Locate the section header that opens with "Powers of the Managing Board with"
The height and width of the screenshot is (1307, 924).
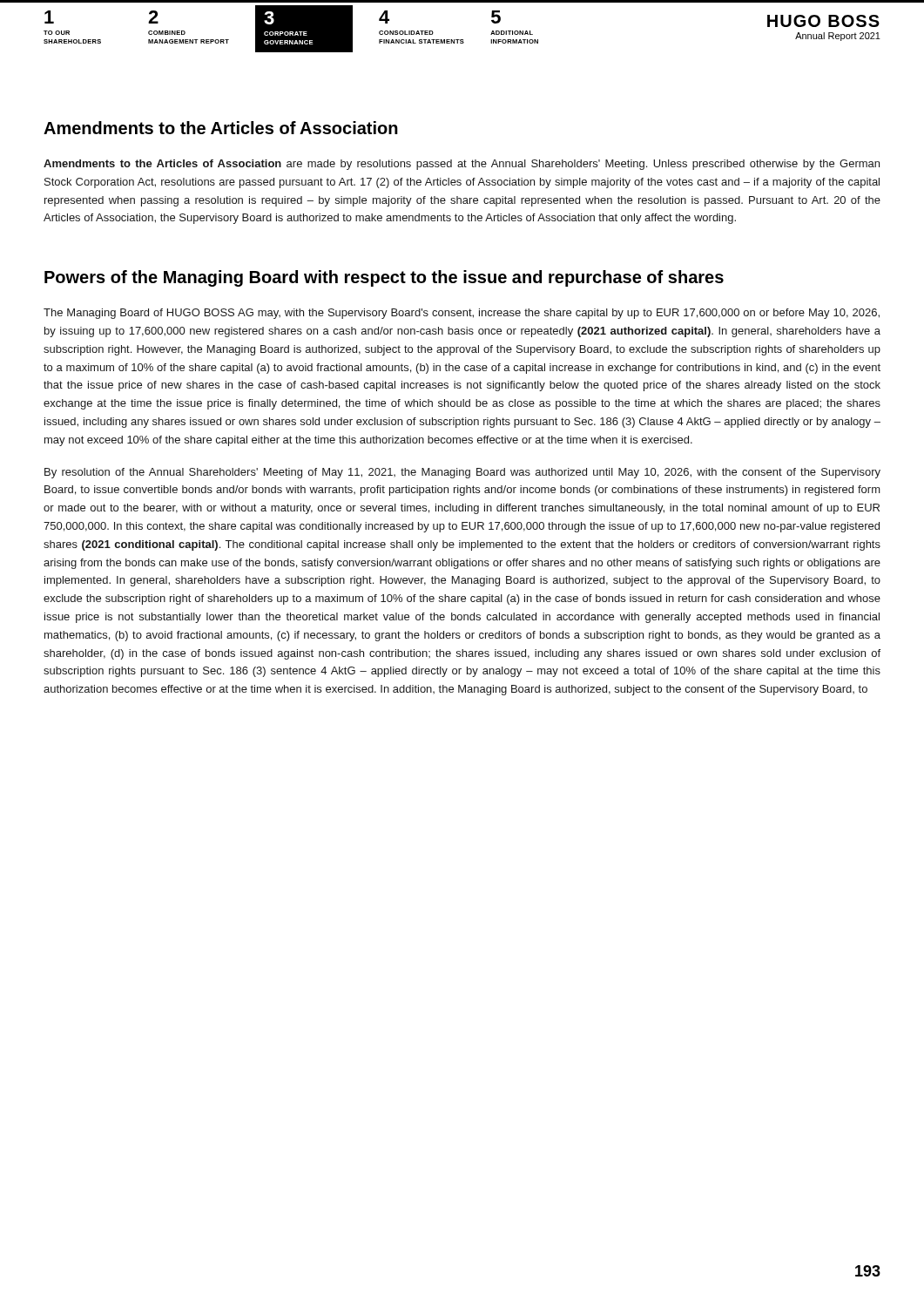384,277
